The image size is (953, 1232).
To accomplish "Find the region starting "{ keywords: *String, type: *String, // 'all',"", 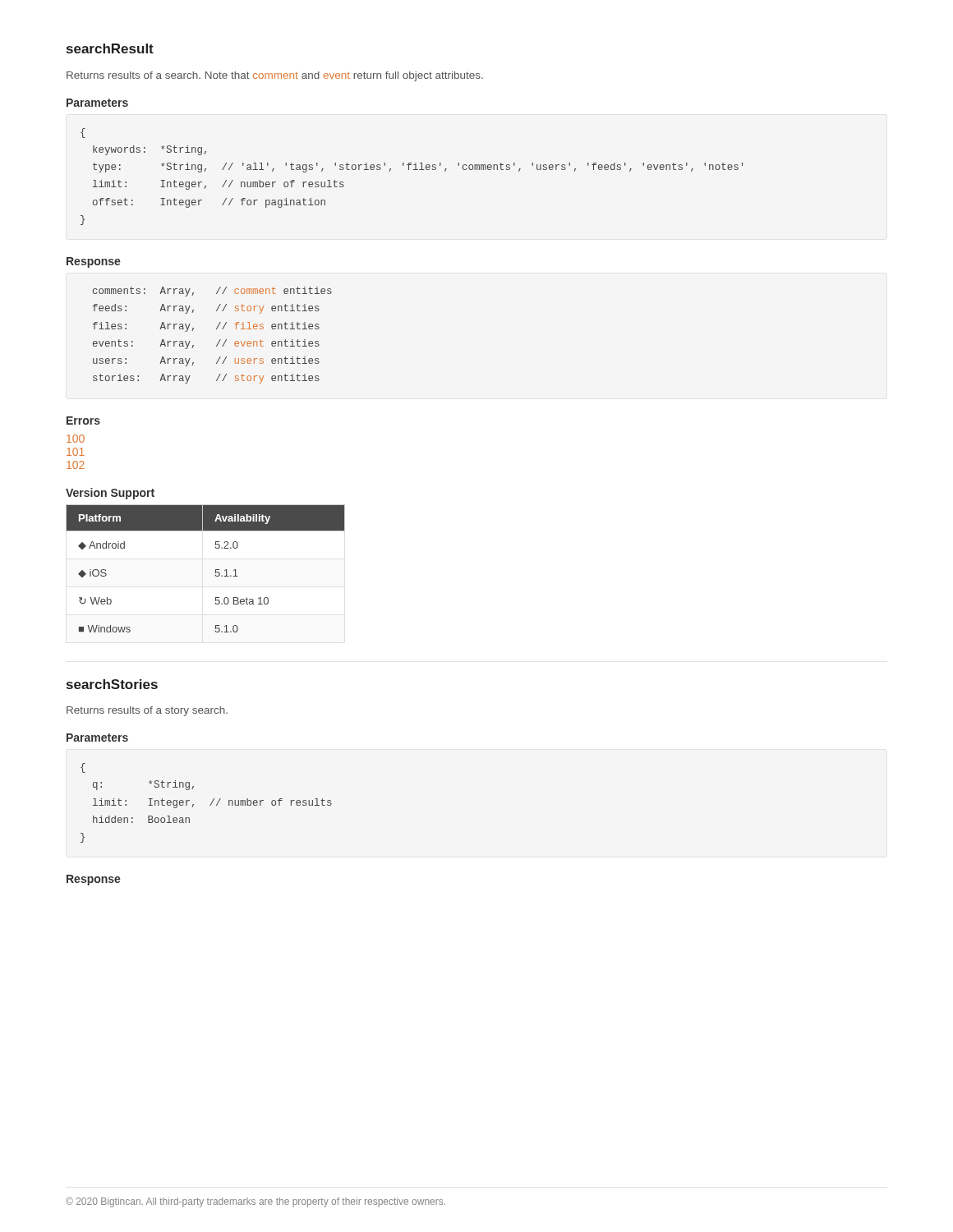I will point(476,177).
